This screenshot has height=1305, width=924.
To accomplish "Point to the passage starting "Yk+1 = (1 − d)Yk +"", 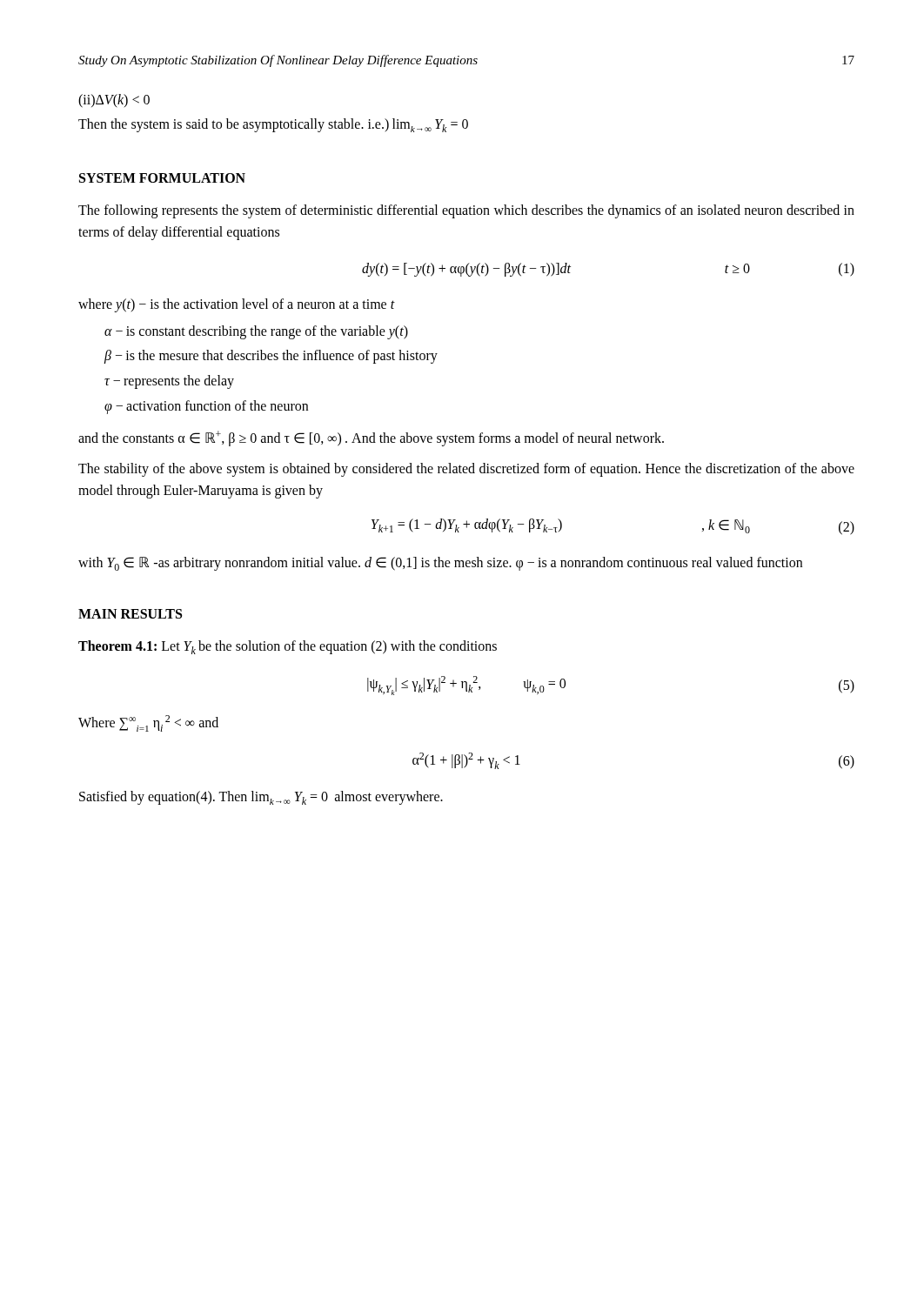I will pos(466,527).
